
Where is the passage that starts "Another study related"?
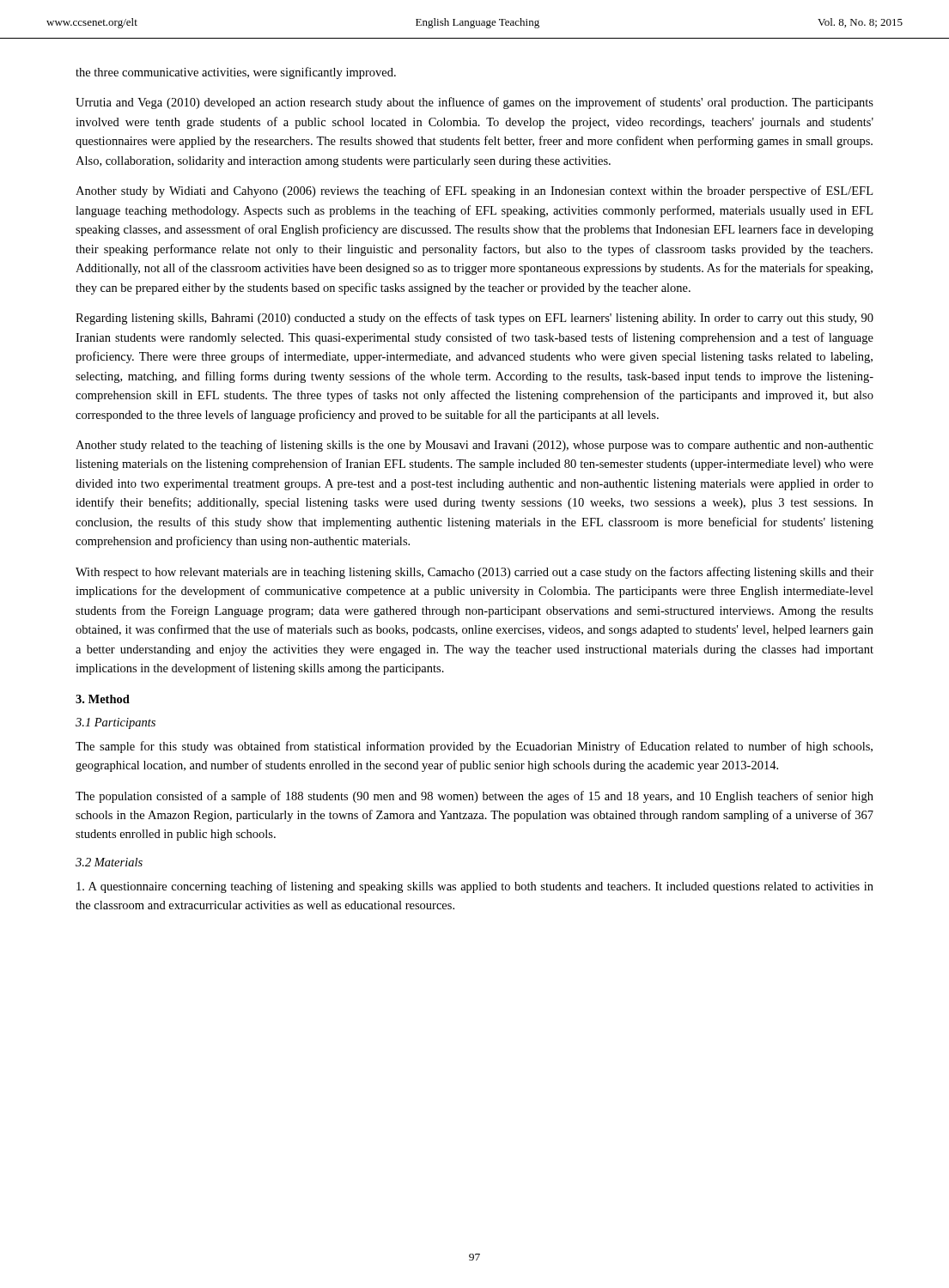pyautogui.click(x=474, y=493)
